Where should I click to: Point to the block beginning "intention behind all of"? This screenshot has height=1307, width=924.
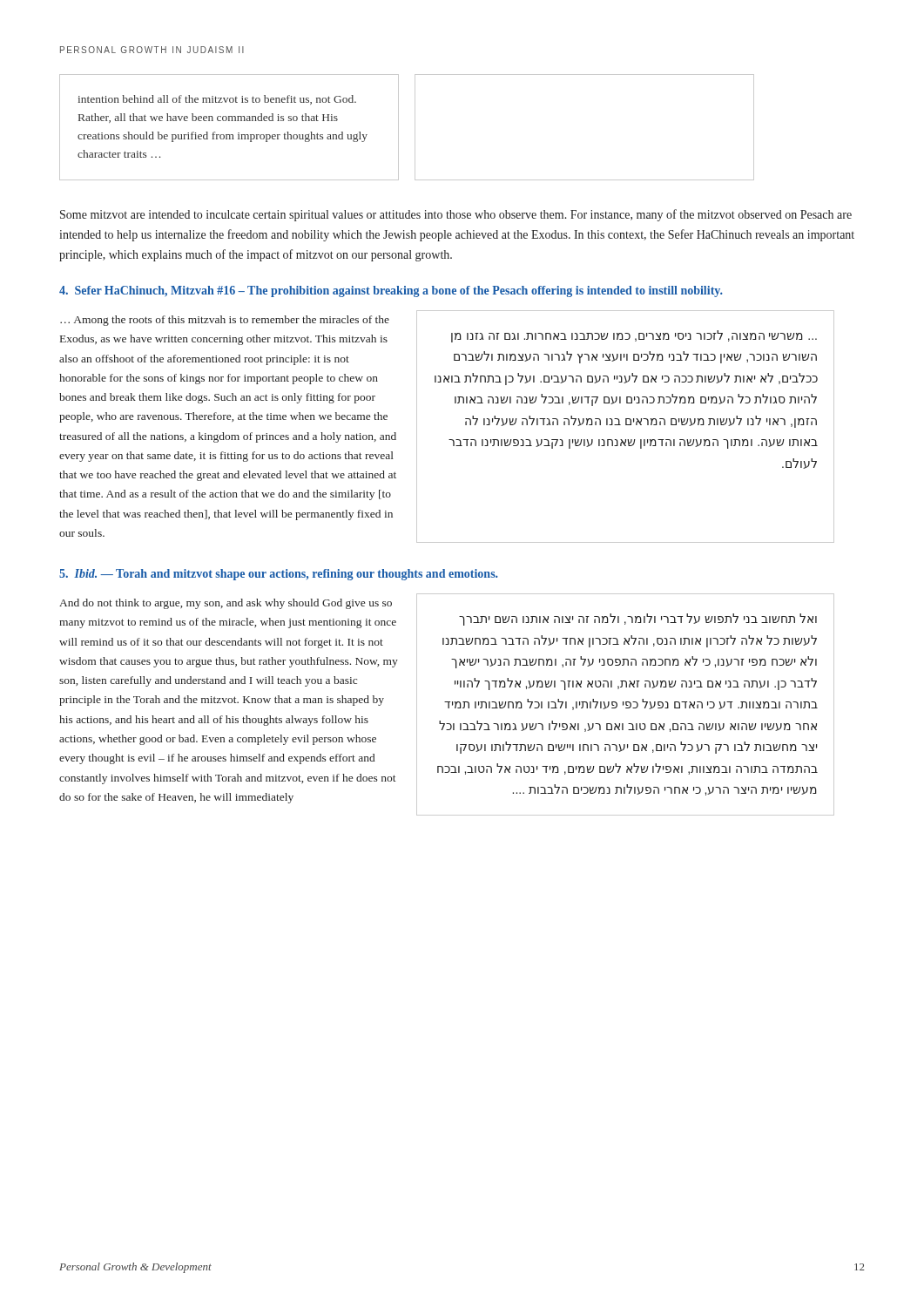pyautogui.click(x=222, y=126)
